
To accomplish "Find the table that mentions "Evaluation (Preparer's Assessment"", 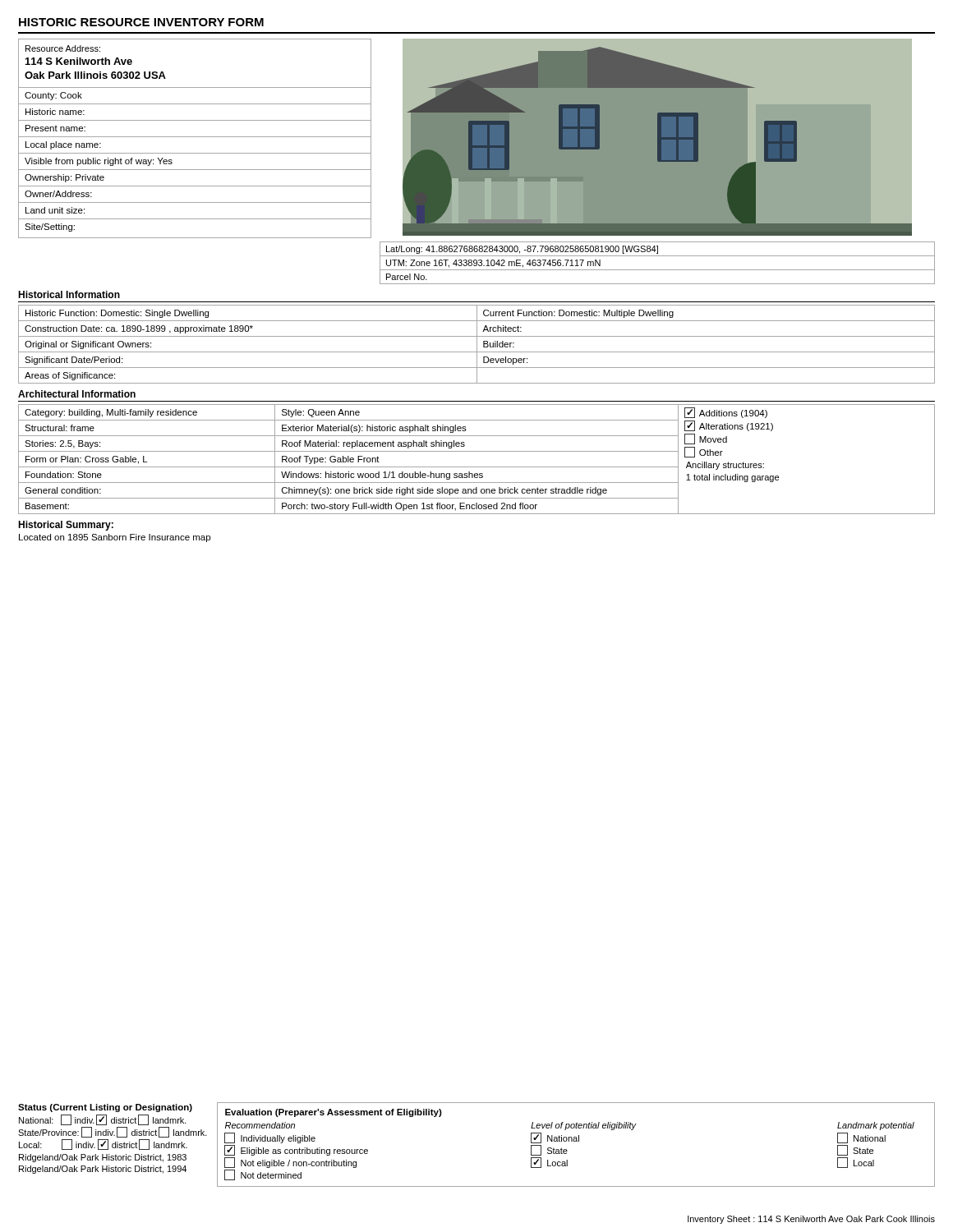I will coord(576,1145).
